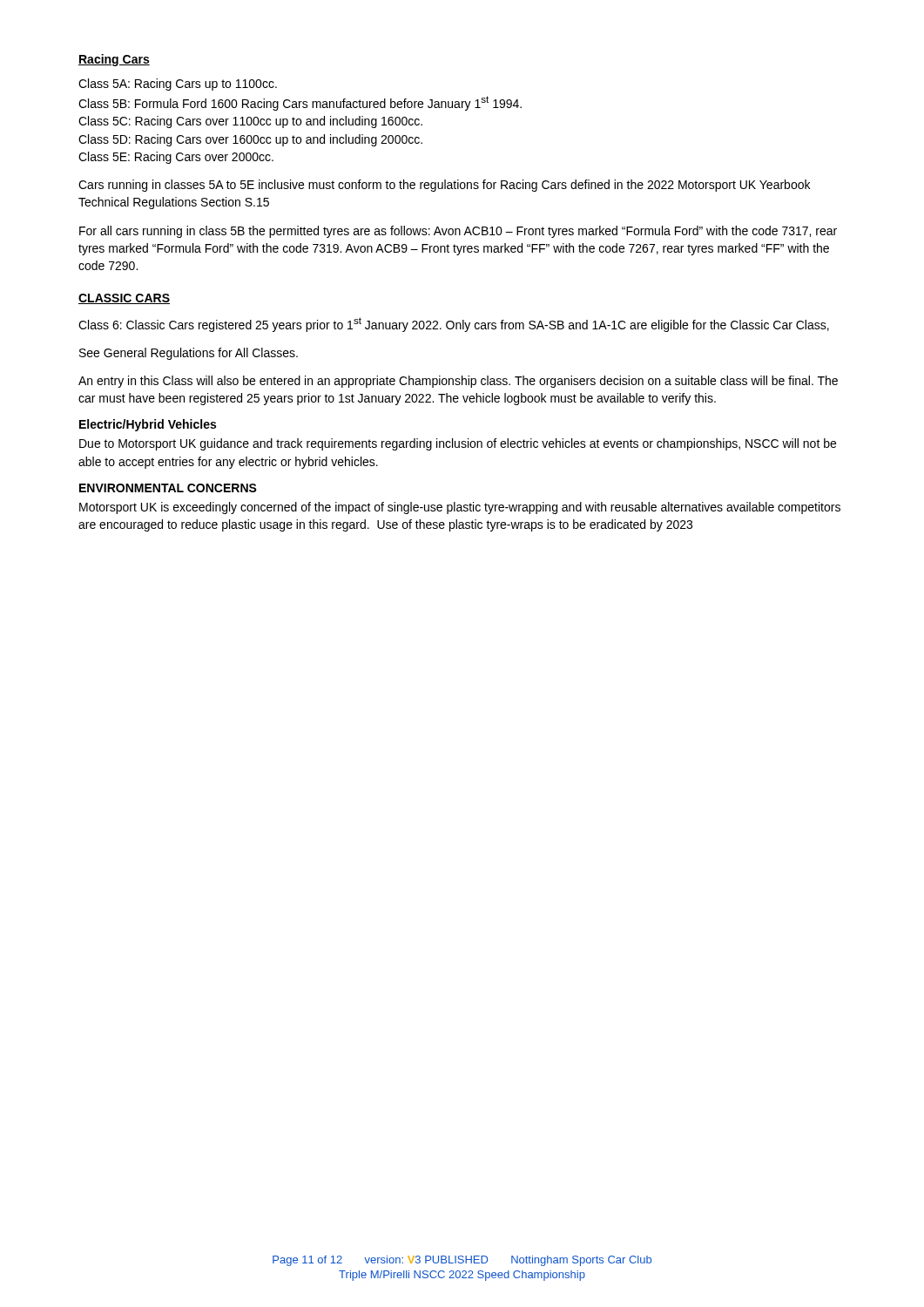
Task: Find the block on this page that starts "Cars running in classes 5A to"
Action: tap(444, 194)
